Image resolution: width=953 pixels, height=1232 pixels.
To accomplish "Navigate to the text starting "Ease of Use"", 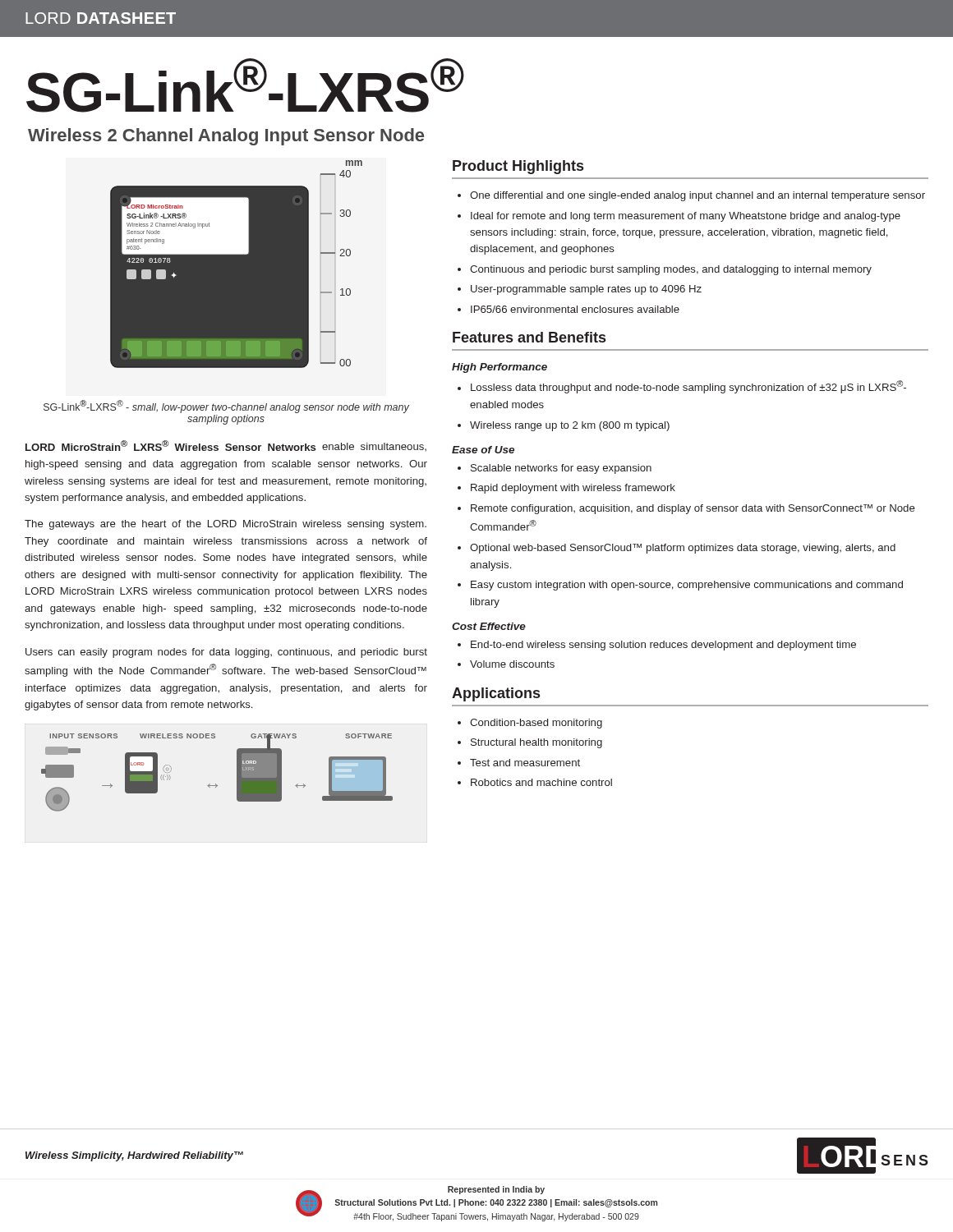I will coord(483,450).
